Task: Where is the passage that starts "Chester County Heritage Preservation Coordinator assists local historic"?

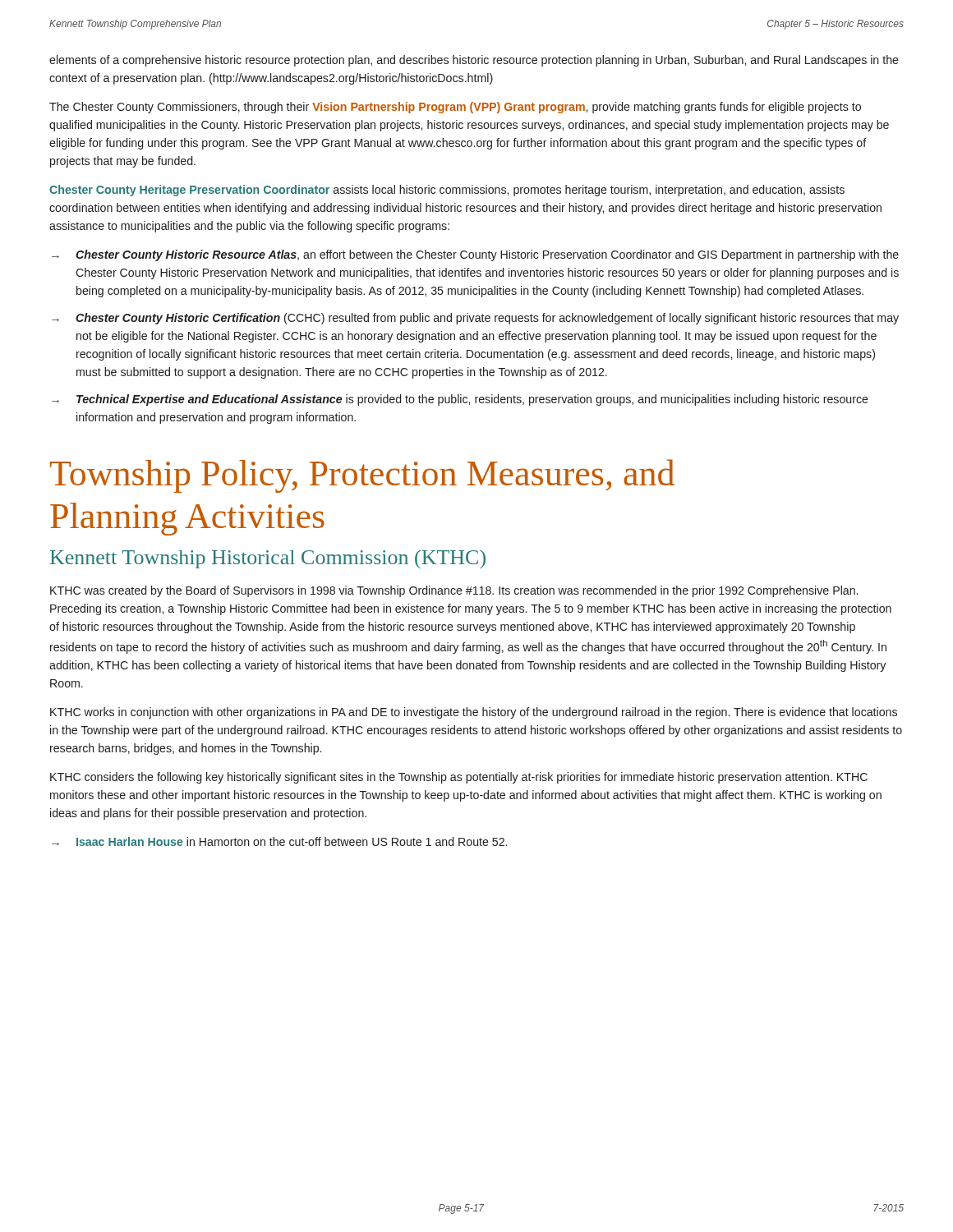Action: click(x=466, y=208)
